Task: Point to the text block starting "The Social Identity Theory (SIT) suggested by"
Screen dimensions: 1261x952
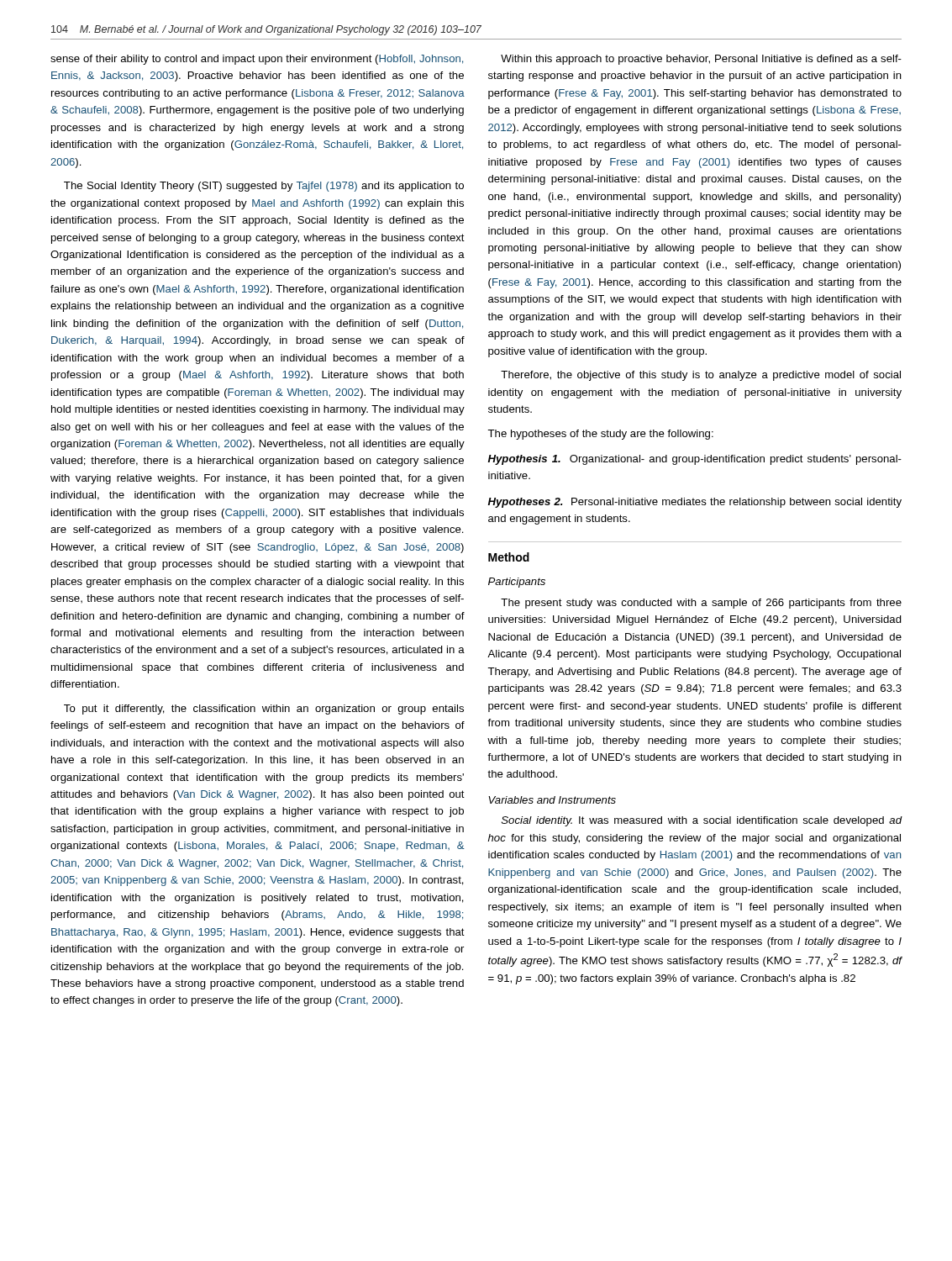Action: 257,435
